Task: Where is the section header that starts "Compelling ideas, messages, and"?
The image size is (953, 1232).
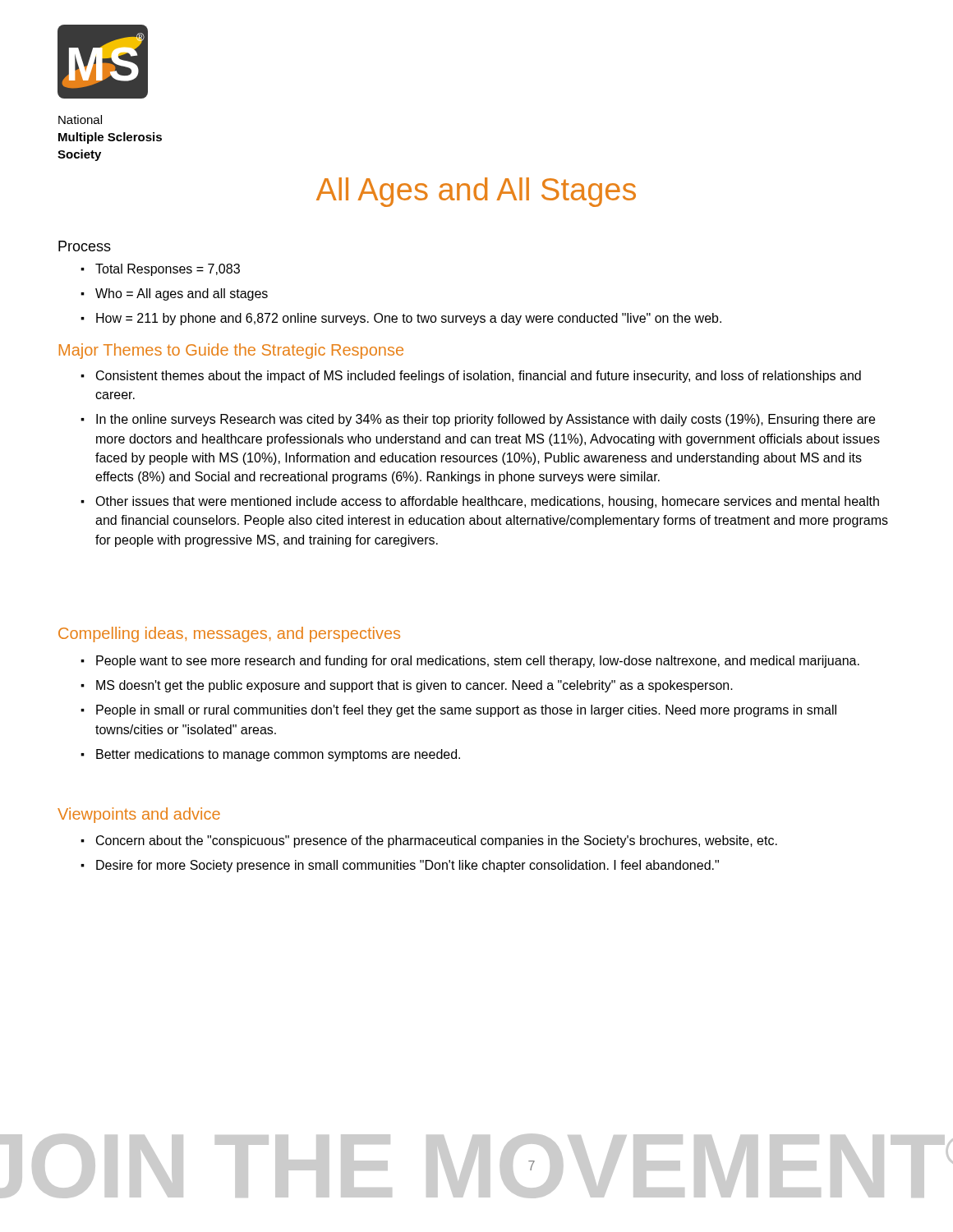Action: (229, 633)
